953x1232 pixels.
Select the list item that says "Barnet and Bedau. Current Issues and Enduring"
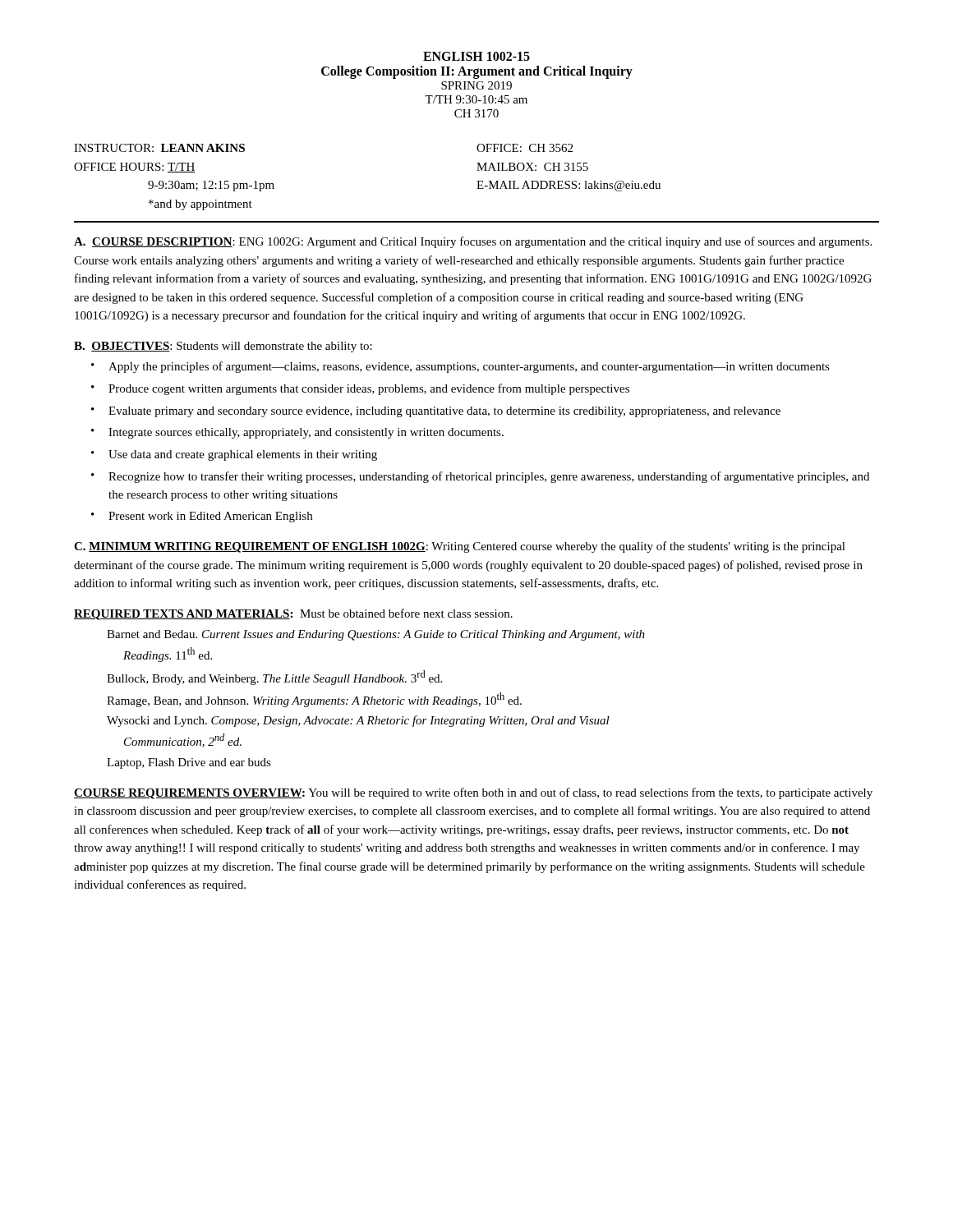tap(376, 645)
